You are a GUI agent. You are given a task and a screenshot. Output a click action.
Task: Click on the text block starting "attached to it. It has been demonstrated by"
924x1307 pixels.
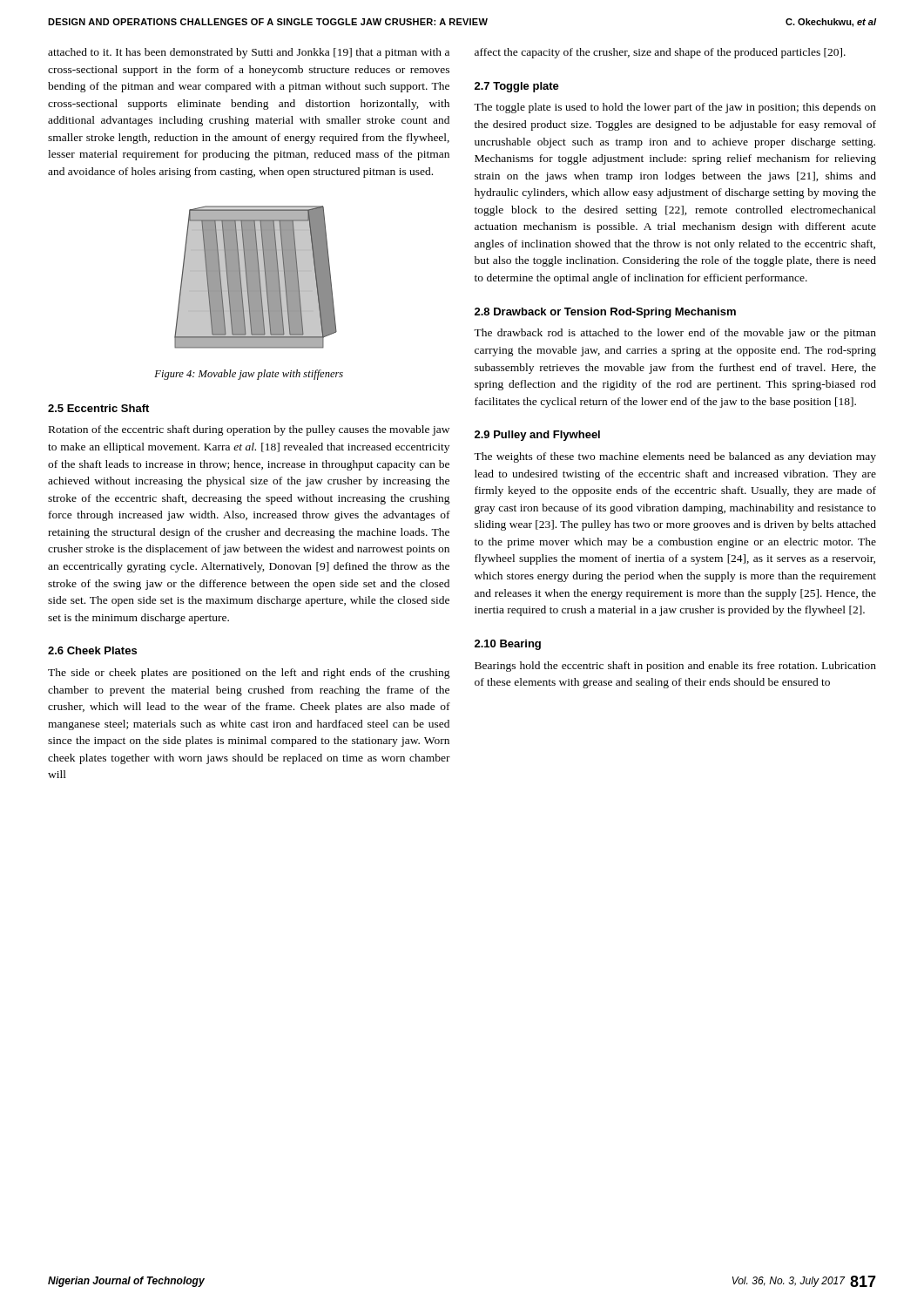pyautogui.click(x=249, y=112)
